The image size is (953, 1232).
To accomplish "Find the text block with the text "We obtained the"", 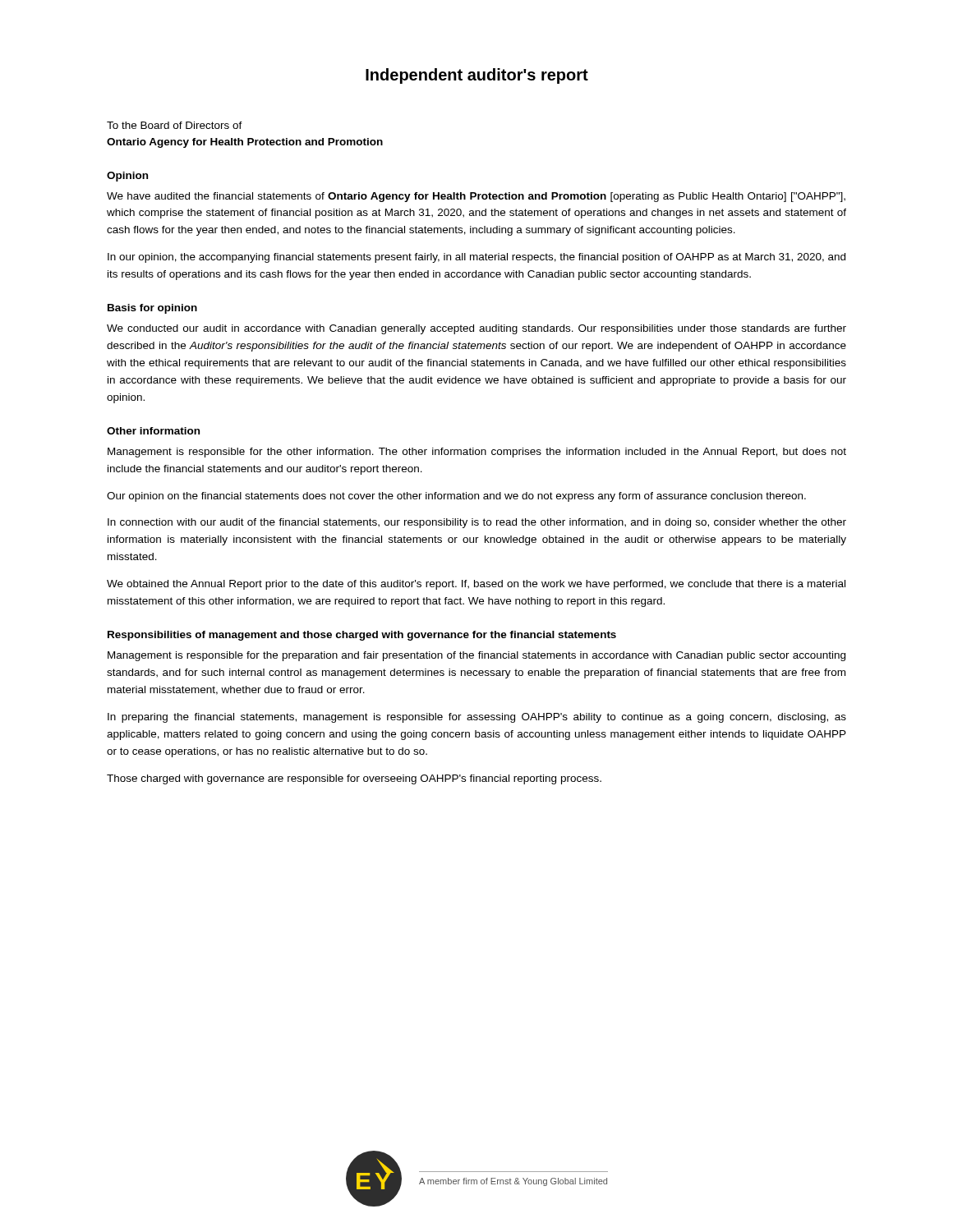I will [x=476, y=592].
